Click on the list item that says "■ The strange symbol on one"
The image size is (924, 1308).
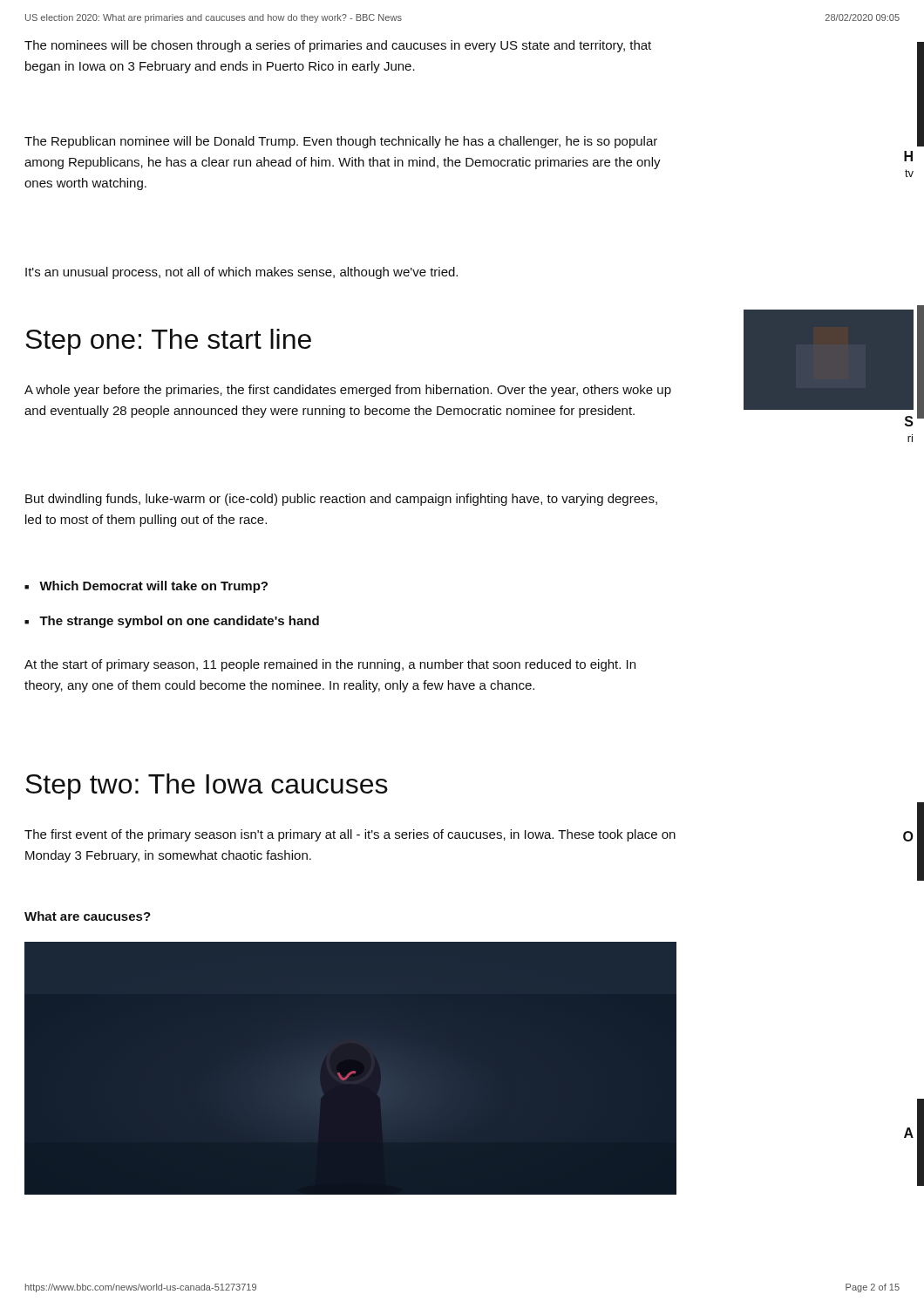pos(172,621)
